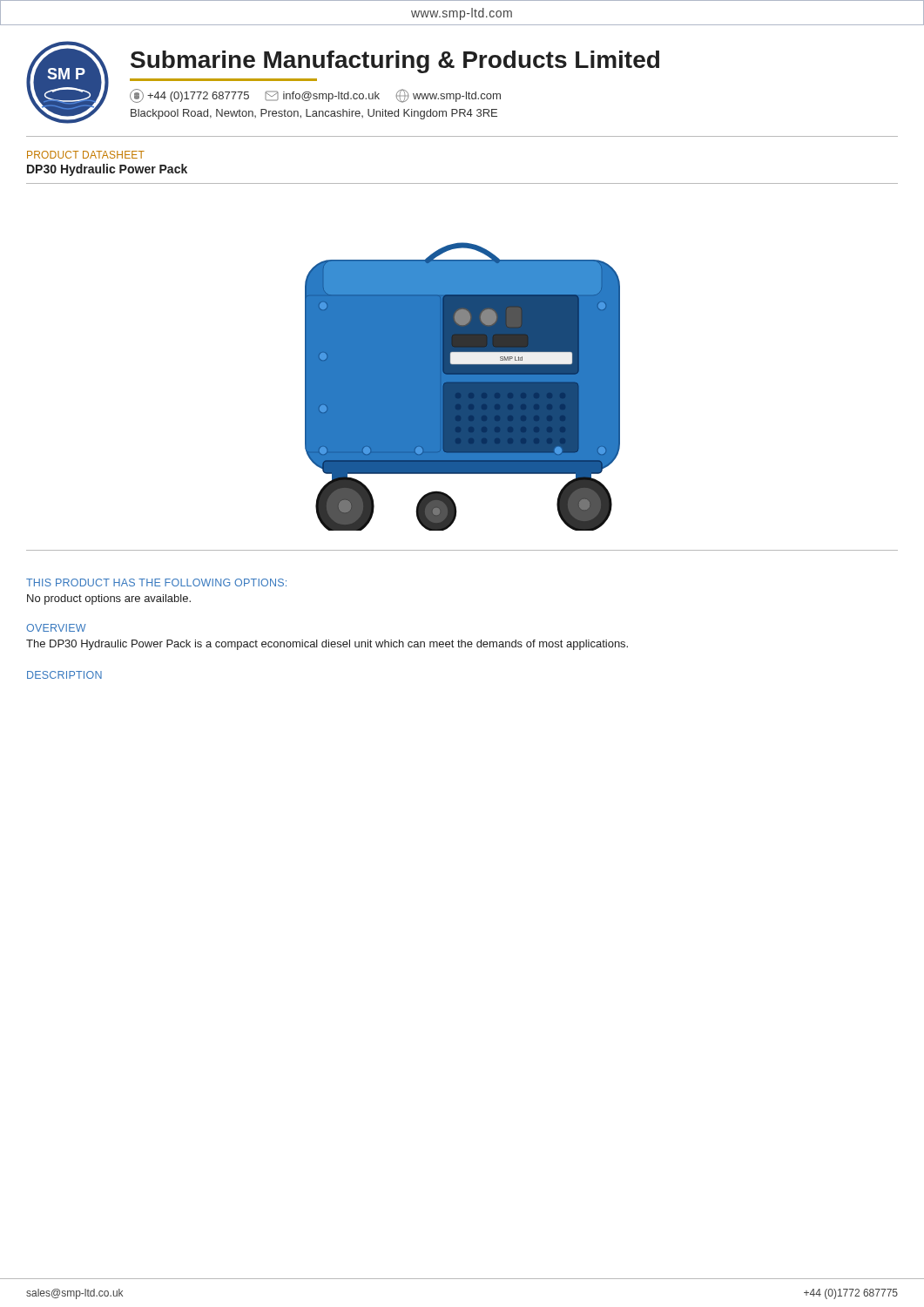This screenshot has height=1307, width=924.
Task: Find the caption
Action: point(85,155)
